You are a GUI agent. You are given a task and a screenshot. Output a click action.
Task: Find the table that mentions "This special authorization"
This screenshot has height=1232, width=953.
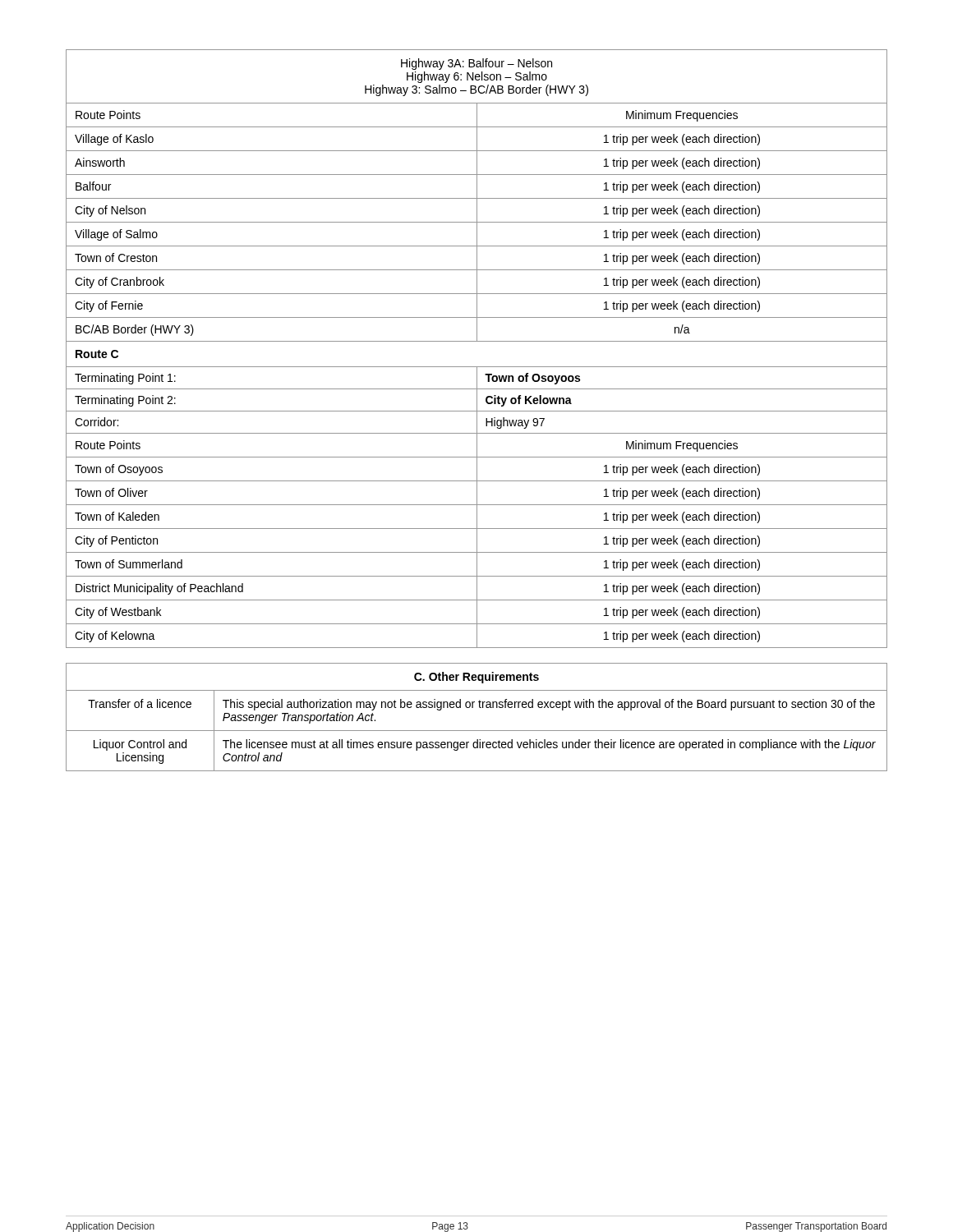click(x=476, y=717)
